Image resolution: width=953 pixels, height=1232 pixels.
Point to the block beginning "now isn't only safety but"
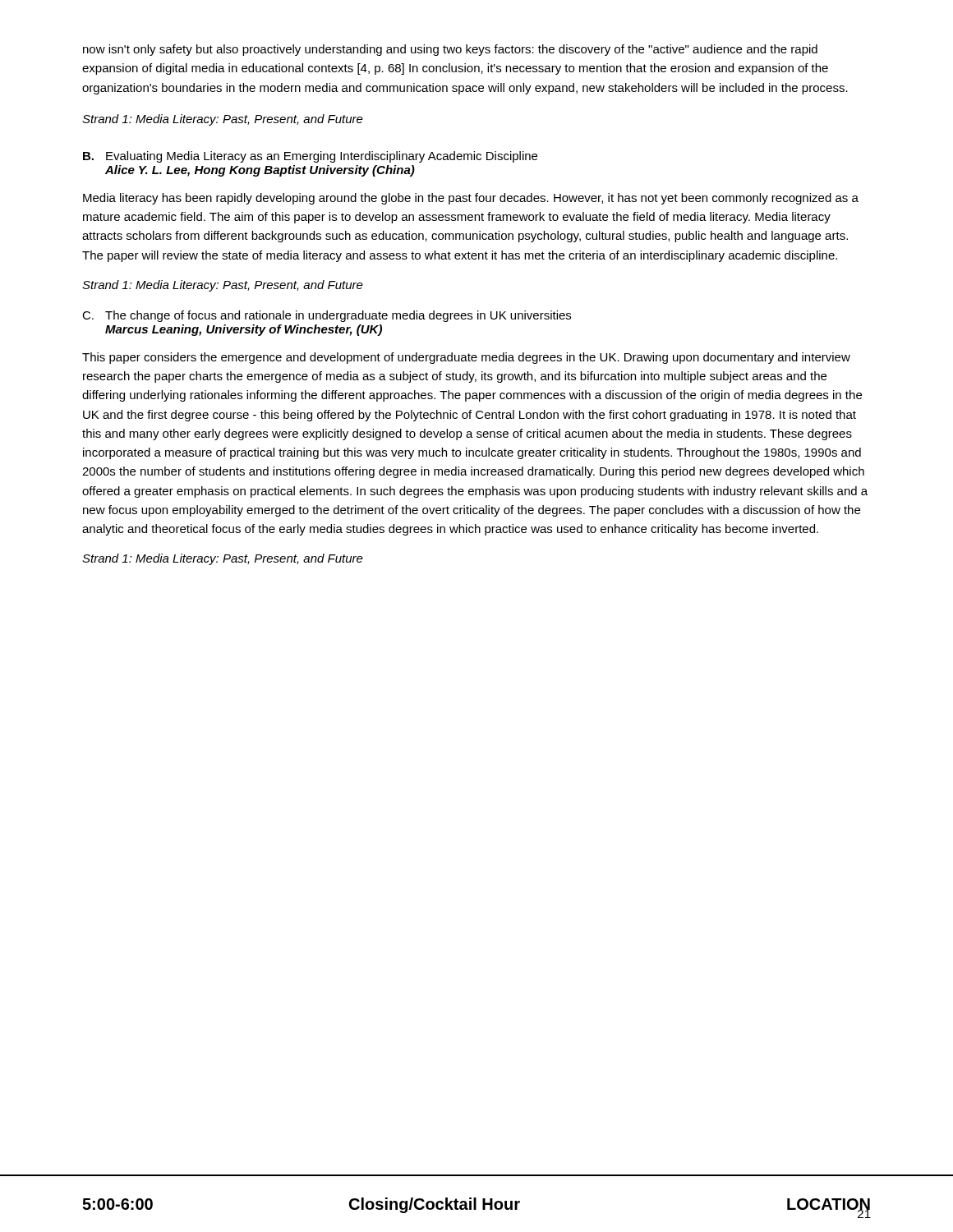point(465,68)
